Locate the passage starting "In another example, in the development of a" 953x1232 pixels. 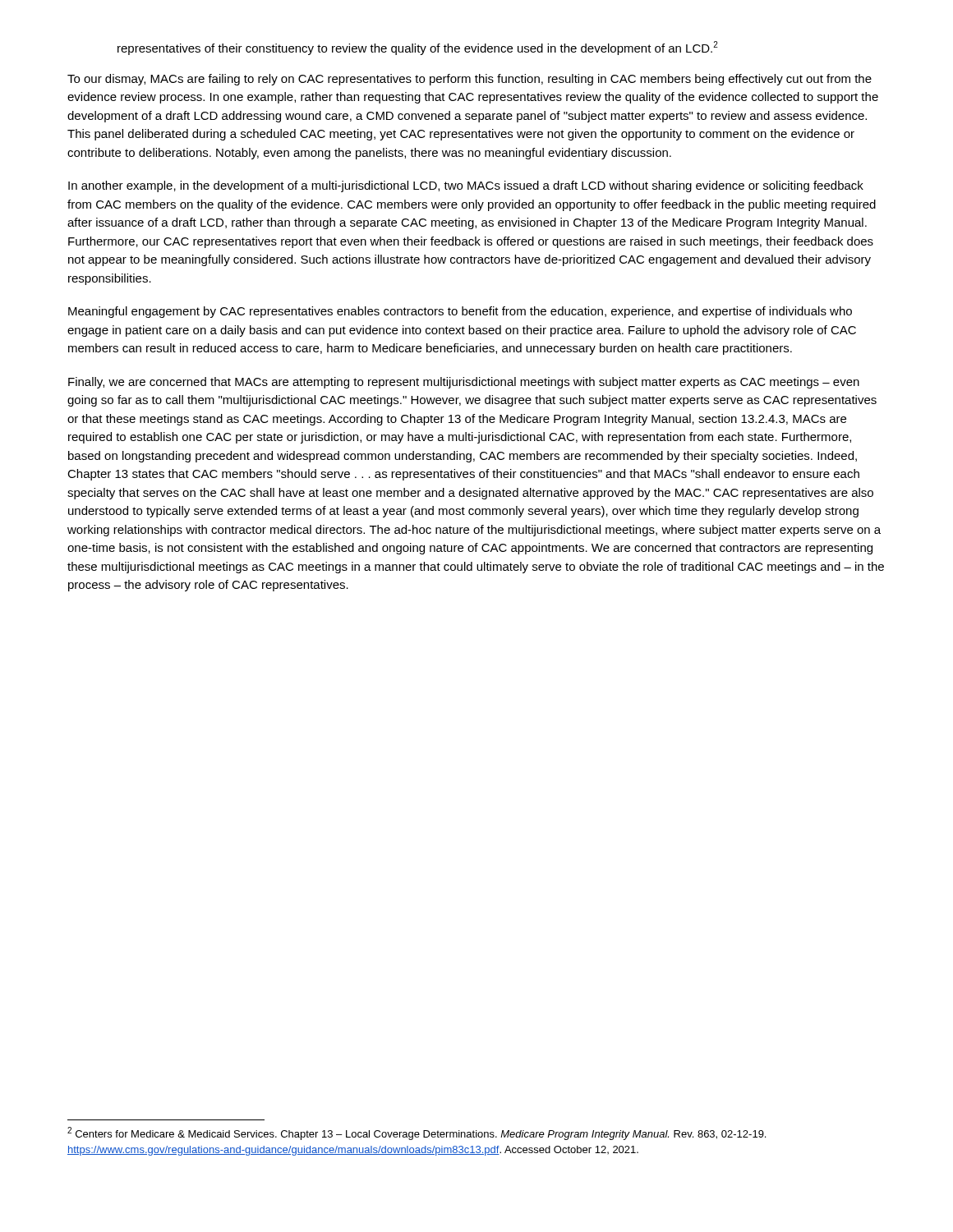[472, 231]
